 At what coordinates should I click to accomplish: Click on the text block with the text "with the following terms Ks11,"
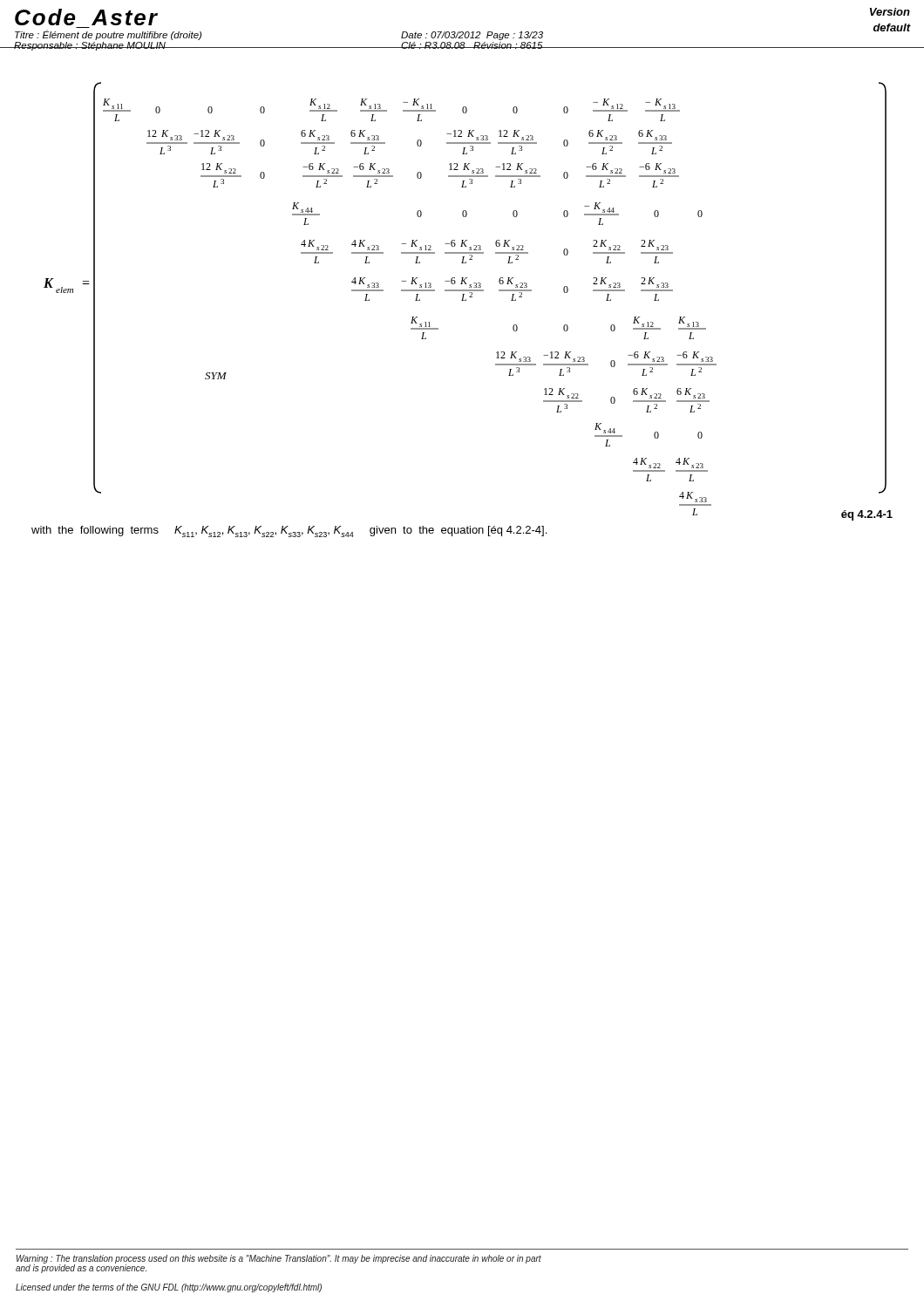pyautogui.click(x=290, y=531)
